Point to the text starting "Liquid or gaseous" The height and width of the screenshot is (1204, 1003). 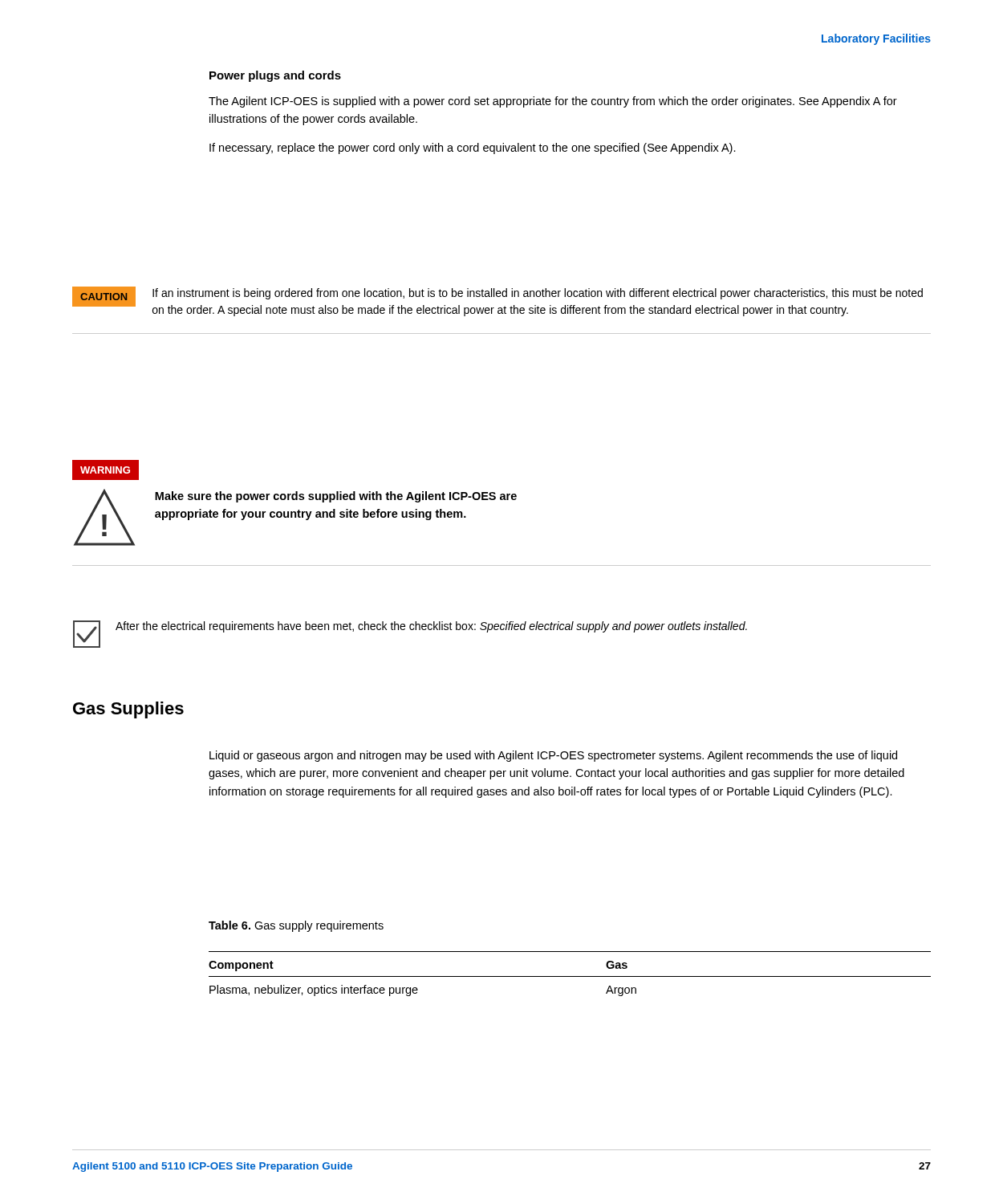pos(557,773)
